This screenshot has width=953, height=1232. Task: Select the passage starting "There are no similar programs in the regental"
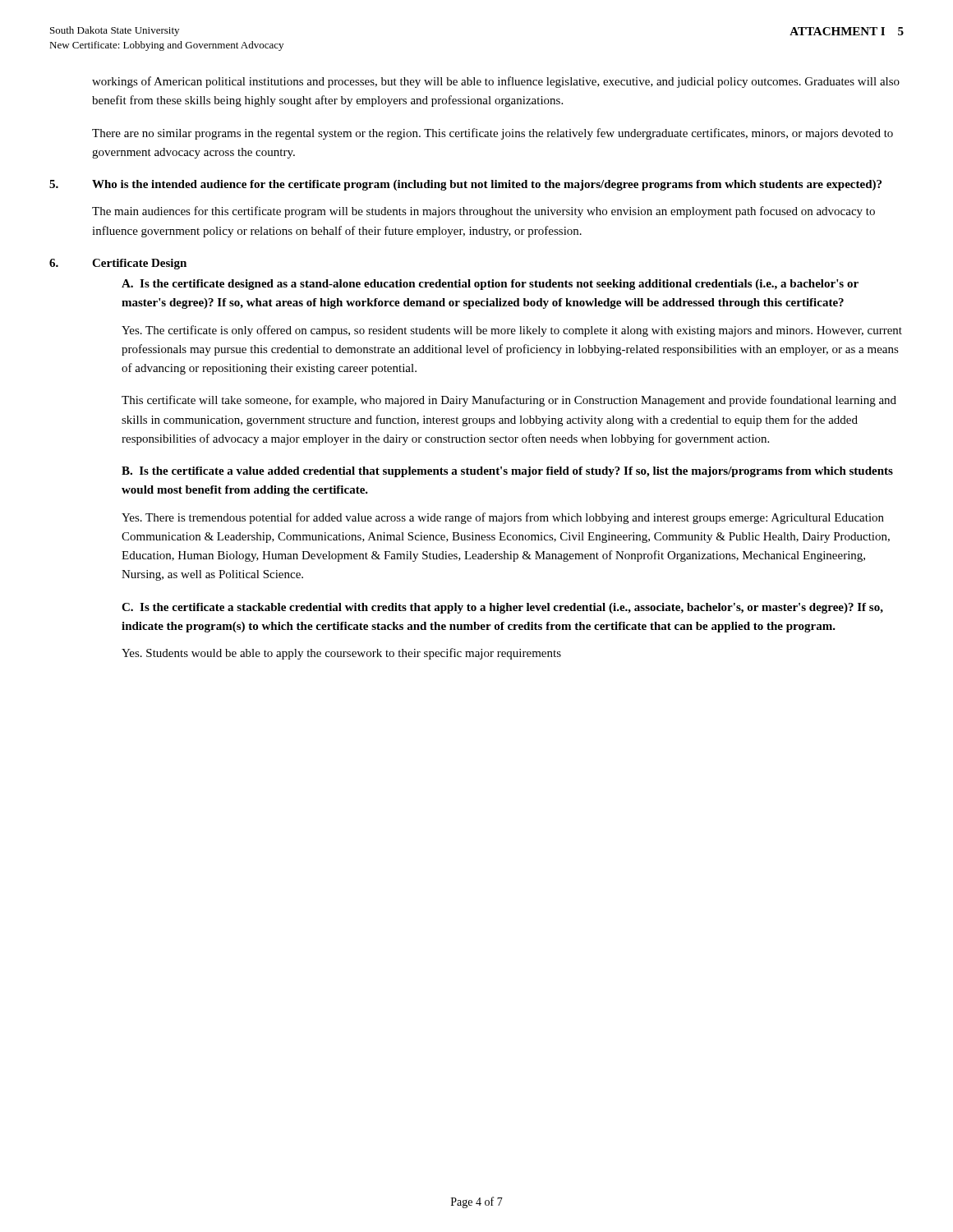point(493,142)
